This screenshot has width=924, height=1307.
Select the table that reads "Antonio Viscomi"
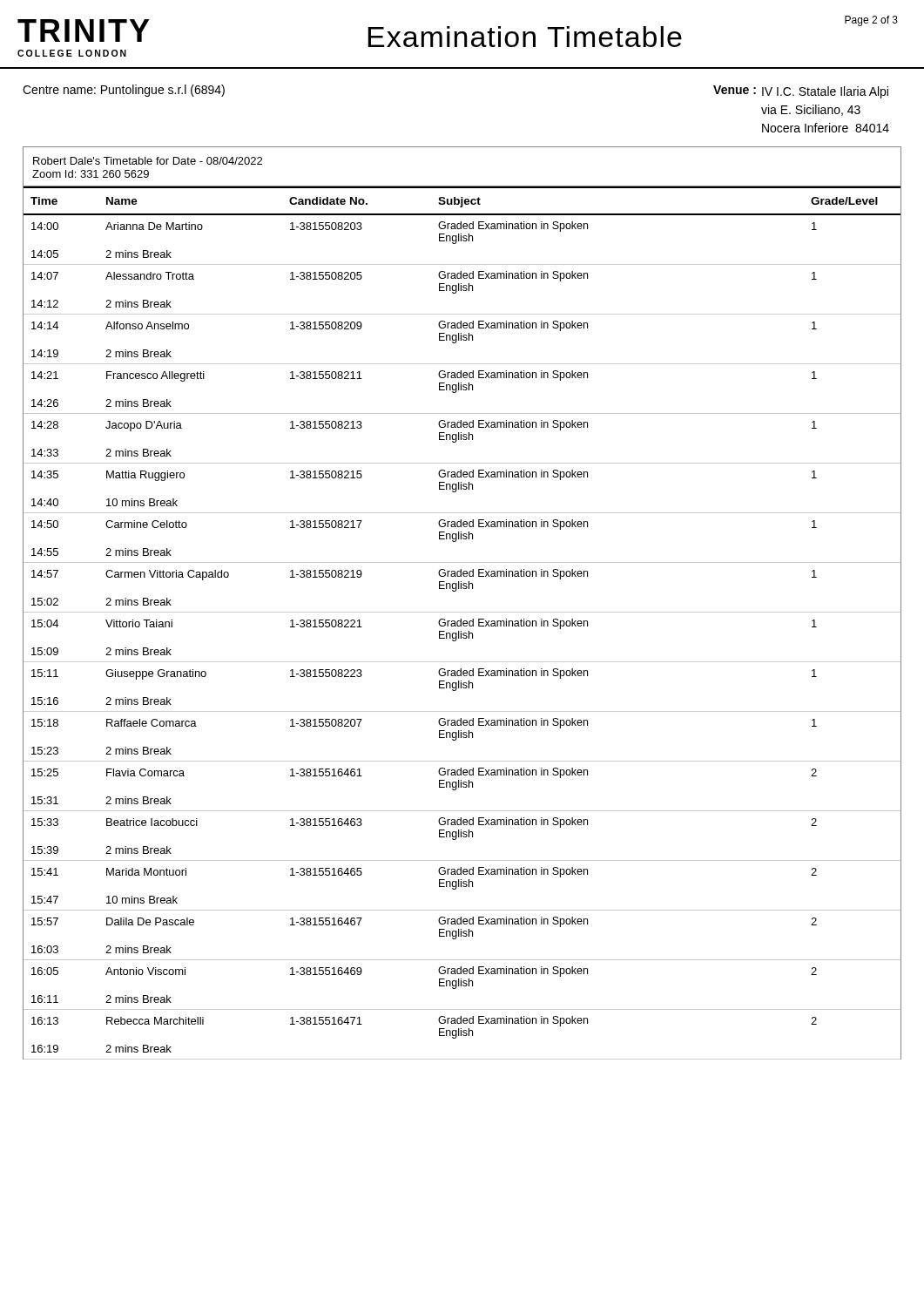click(462, 603)
